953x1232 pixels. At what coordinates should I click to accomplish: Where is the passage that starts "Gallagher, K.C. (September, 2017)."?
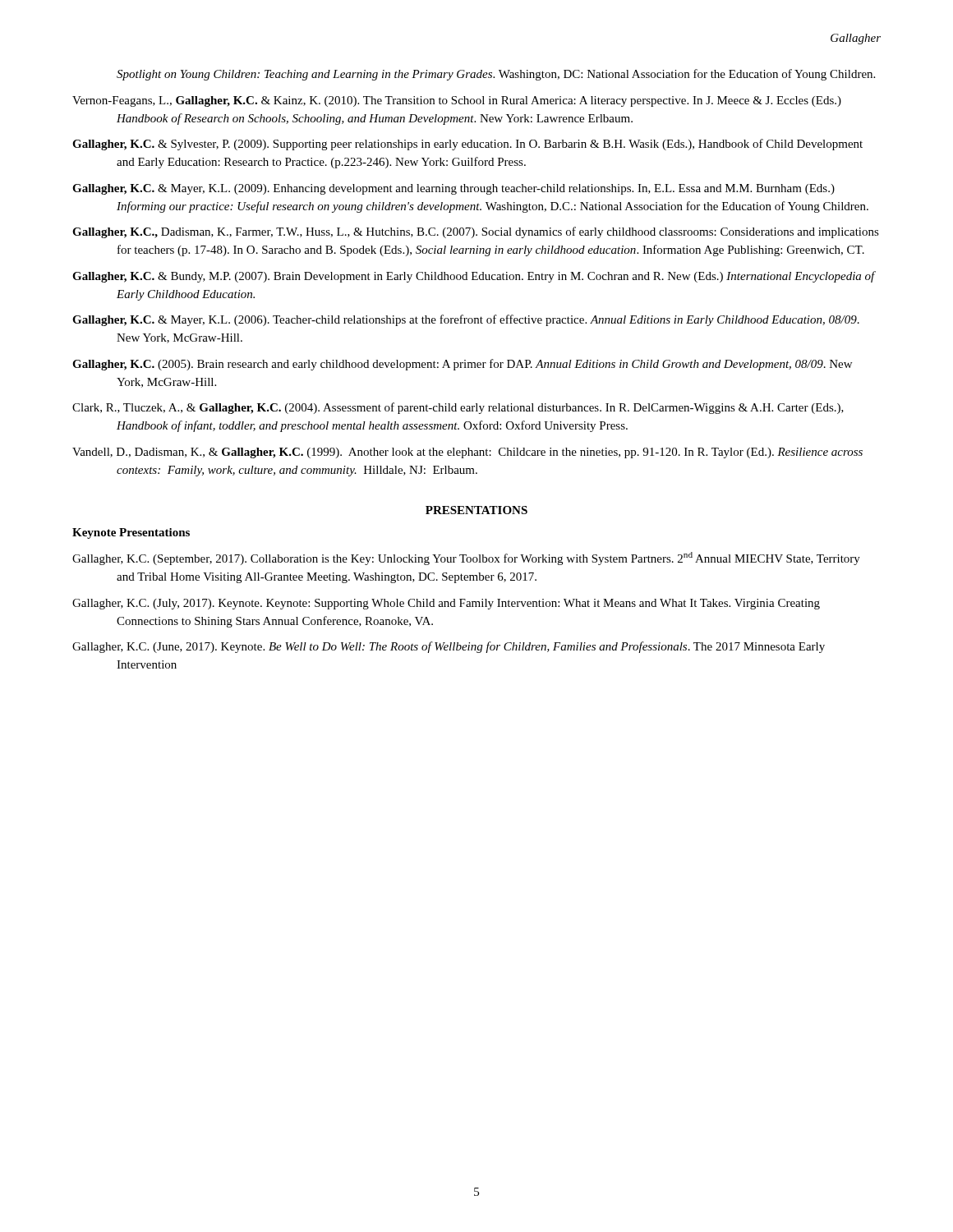(466, 566)
